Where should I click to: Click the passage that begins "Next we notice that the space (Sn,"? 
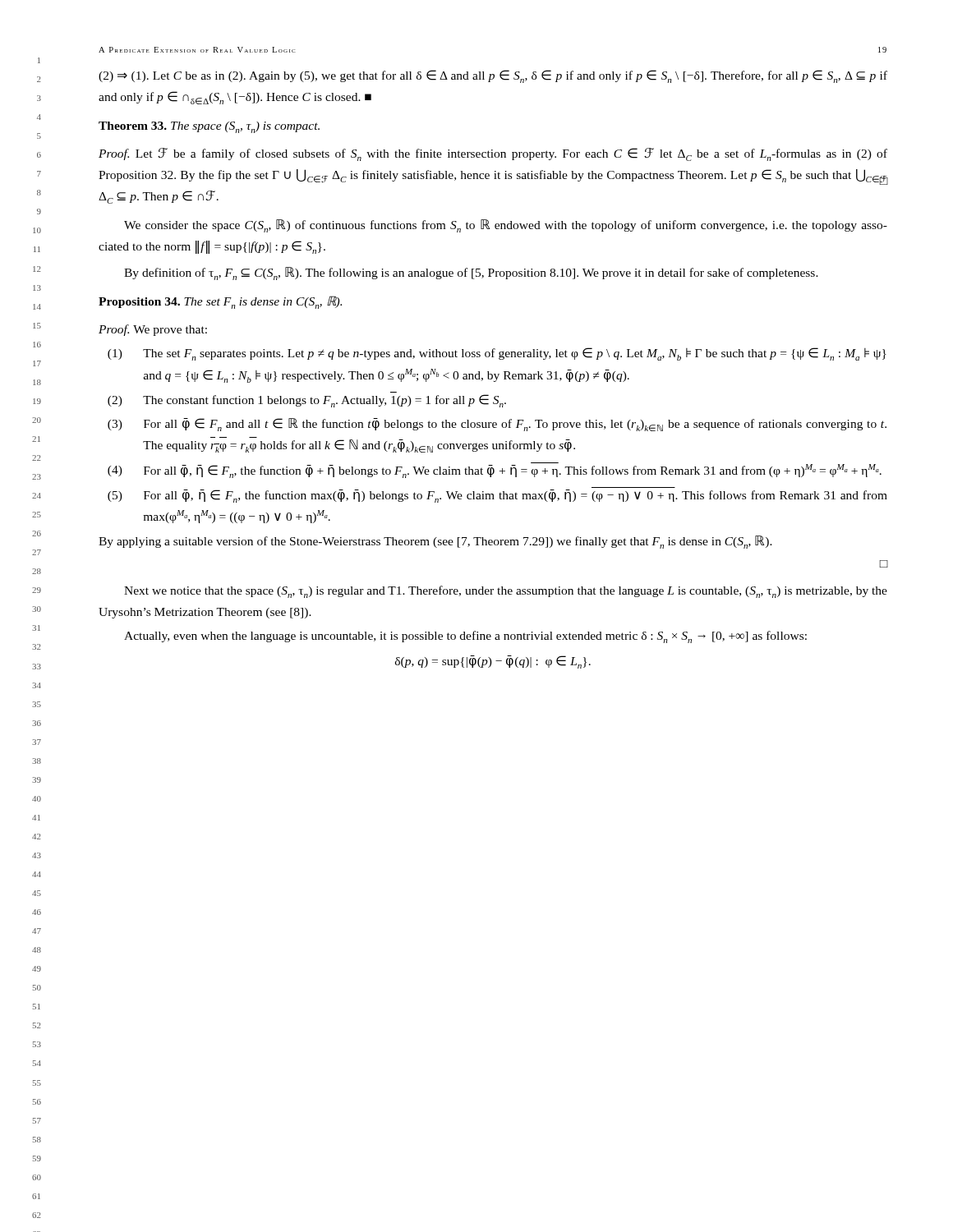pyautogui.click(x=493, y=601)
